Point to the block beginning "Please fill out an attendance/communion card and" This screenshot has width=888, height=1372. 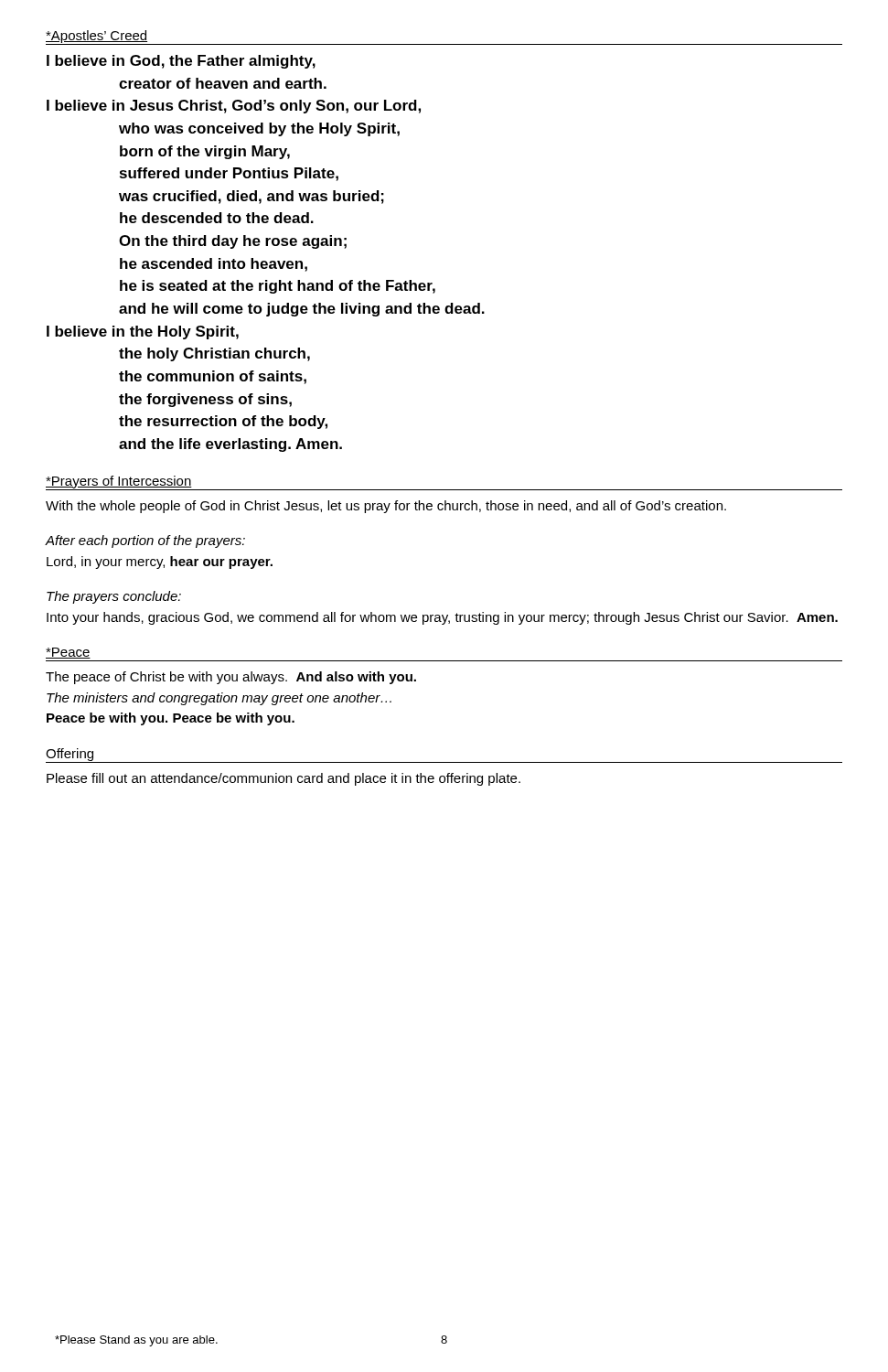(284, 778)
